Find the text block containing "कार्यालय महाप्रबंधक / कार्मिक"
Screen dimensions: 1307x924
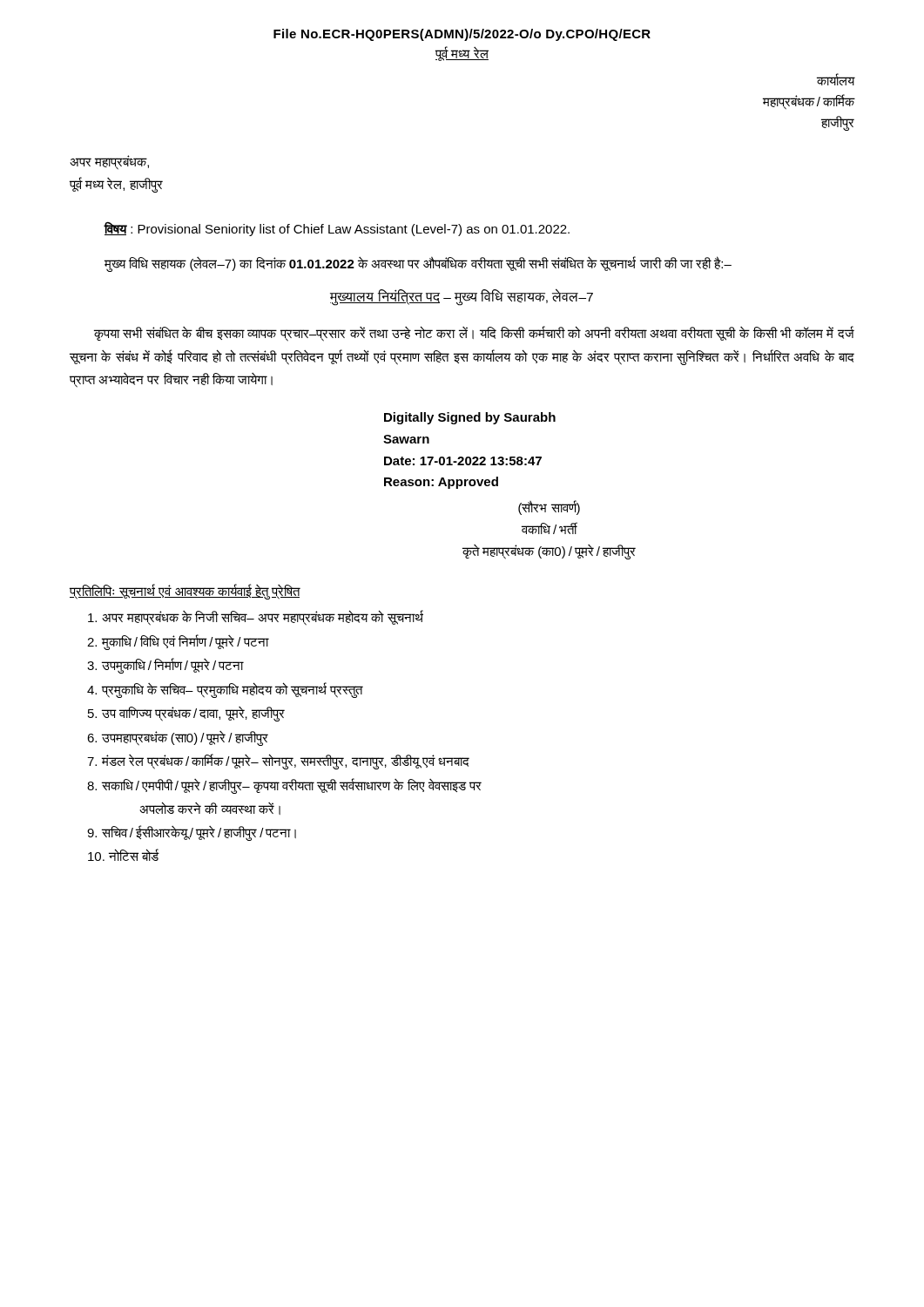[x=809, y=101]
